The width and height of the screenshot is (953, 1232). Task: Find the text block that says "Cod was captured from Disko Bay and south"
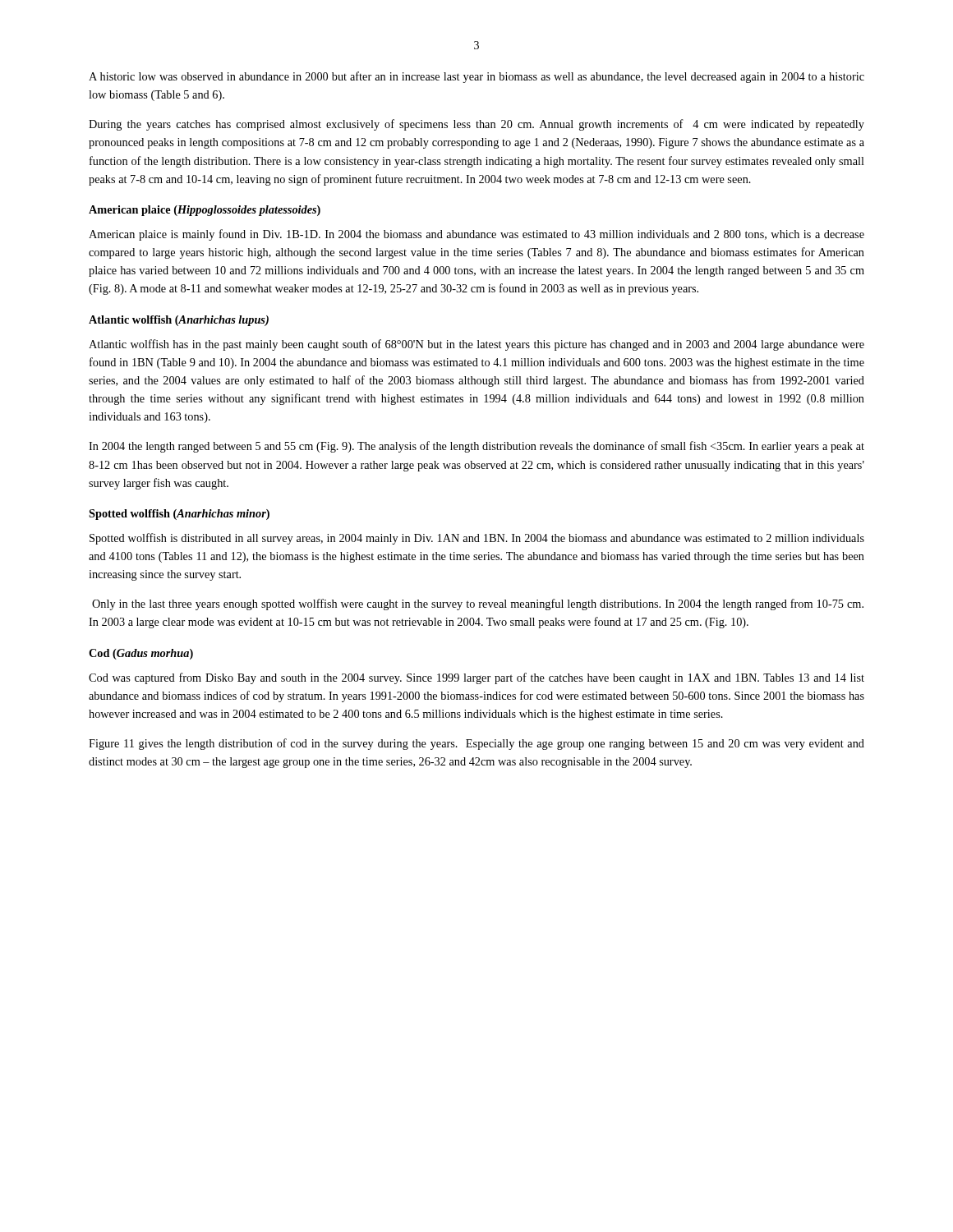pyautogui.click(x=476, y=695)
